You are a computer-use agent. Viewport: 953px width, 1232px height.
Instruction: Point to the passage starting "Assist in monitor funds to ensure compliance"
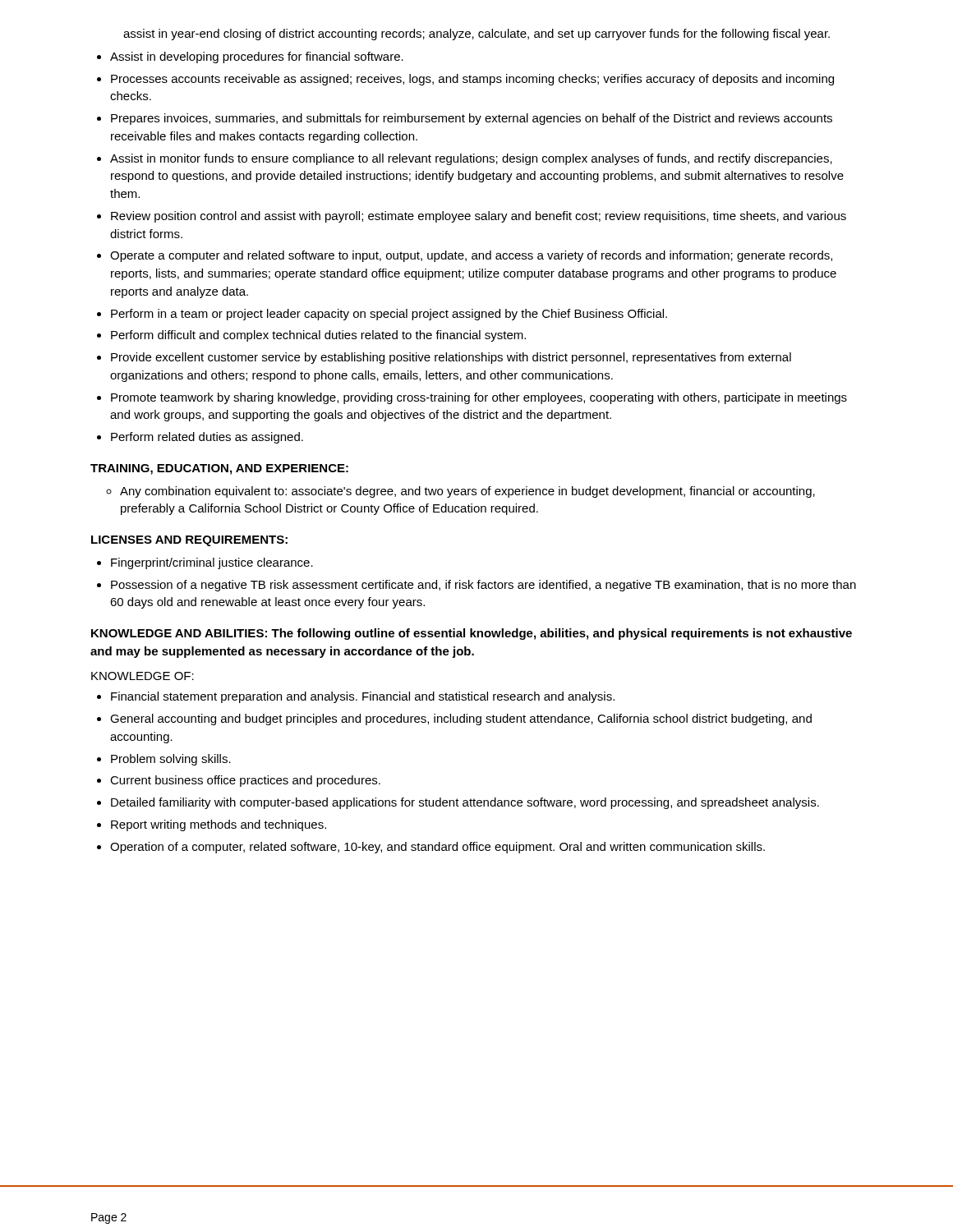coord(486,176)
